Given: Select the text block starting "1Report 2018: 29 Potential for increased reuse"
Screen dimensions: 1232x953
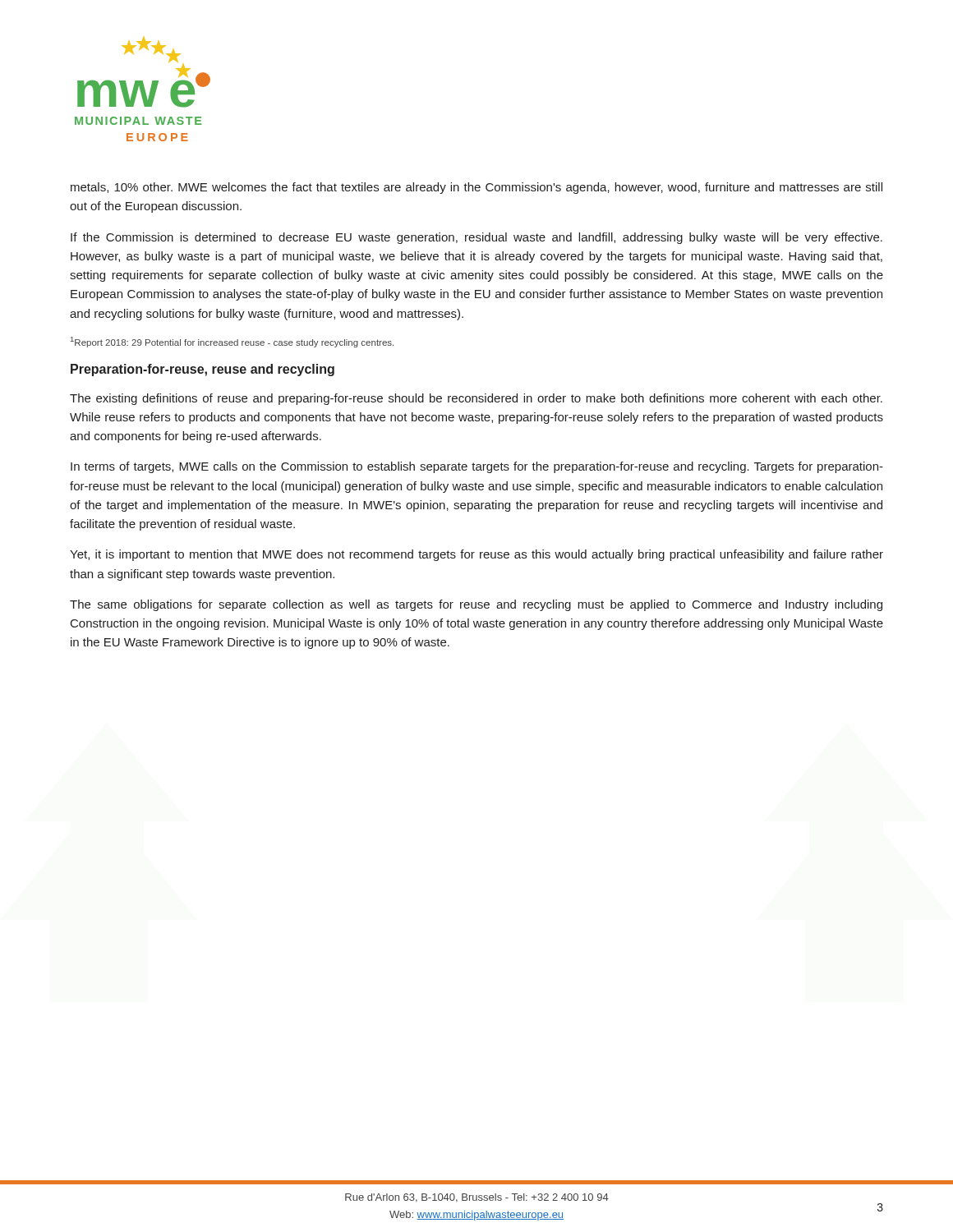Looking at the screenshot, I should [x=232, y=341].
